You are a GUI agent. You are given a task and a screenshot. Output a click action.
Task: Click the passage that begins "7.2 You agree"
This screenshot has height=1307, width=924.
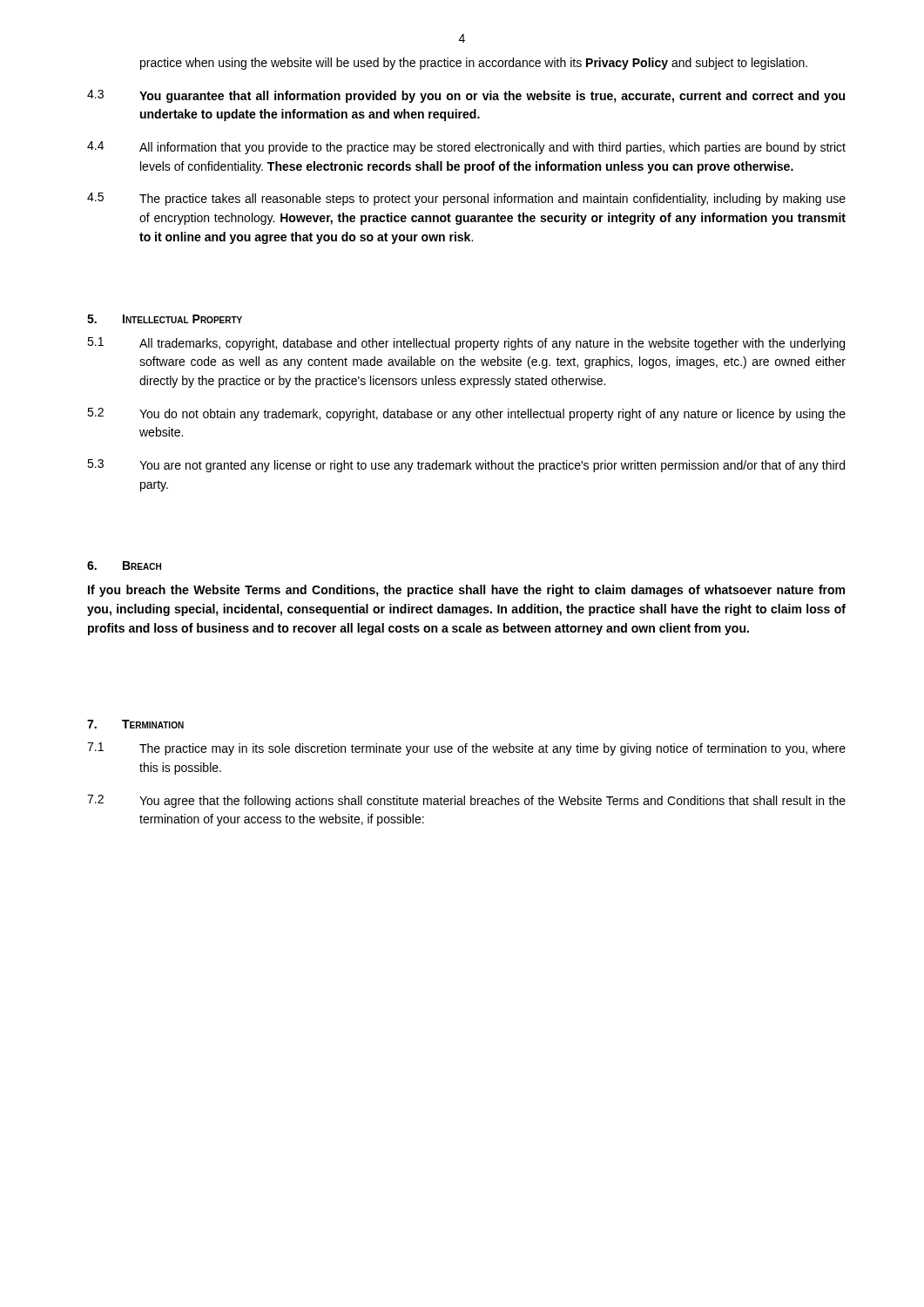click(466, 811)
